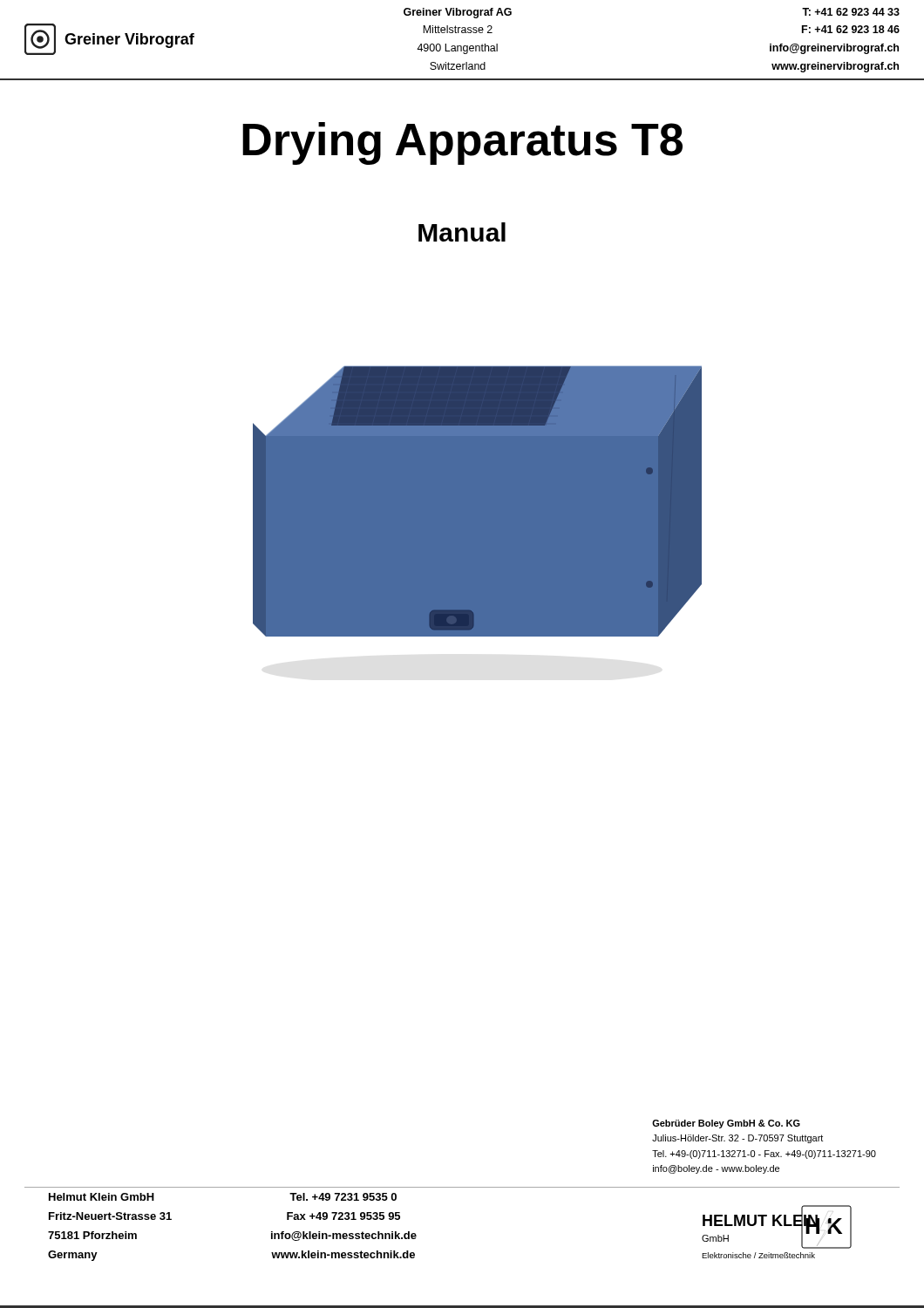Screen dimensions: 1308x924
Task: Point to the block beginning "Gebrüder Boley GmbH & Co."
Action: click(764, 1146)
